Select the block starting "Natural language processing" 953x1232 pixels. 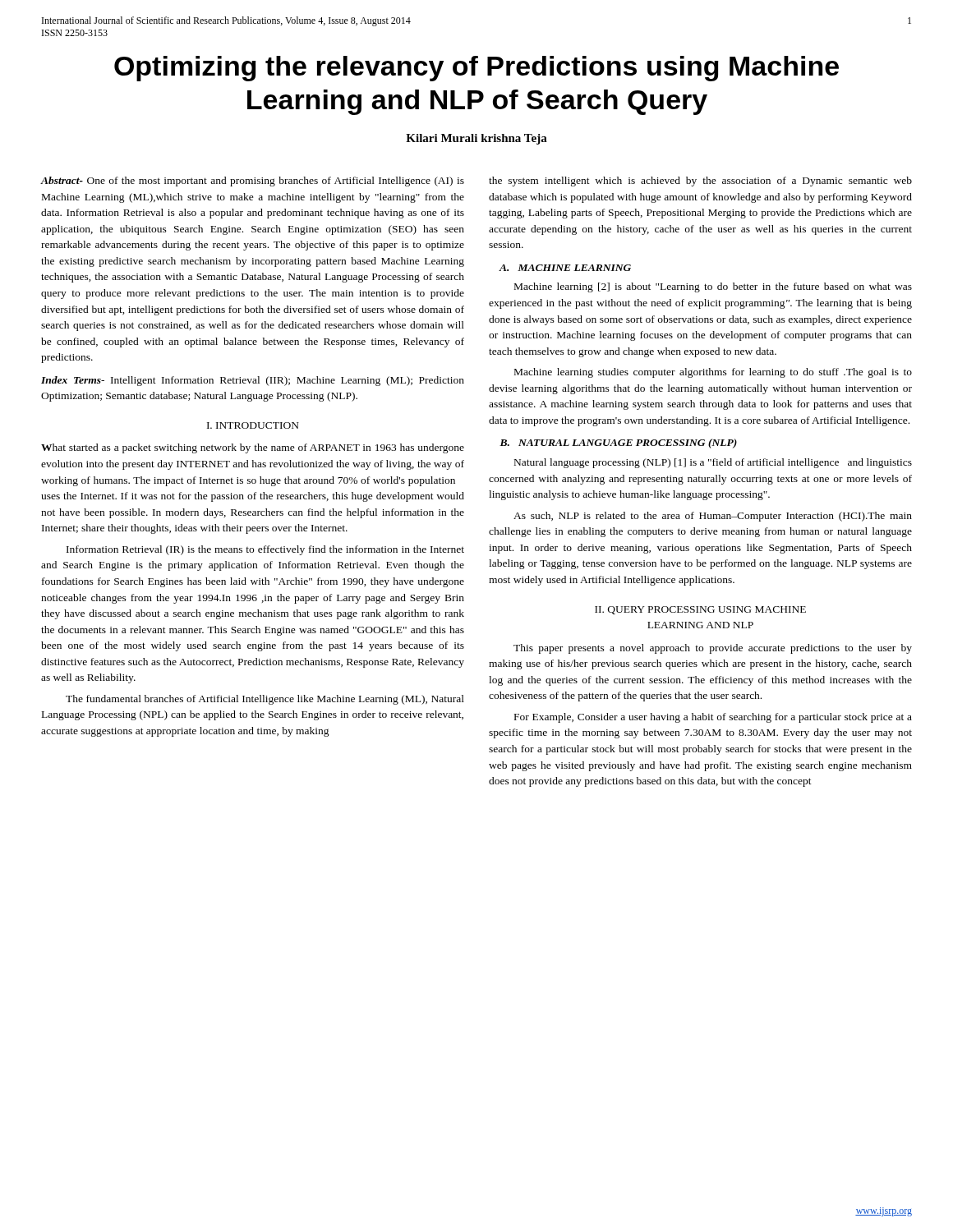coord(700,478)
